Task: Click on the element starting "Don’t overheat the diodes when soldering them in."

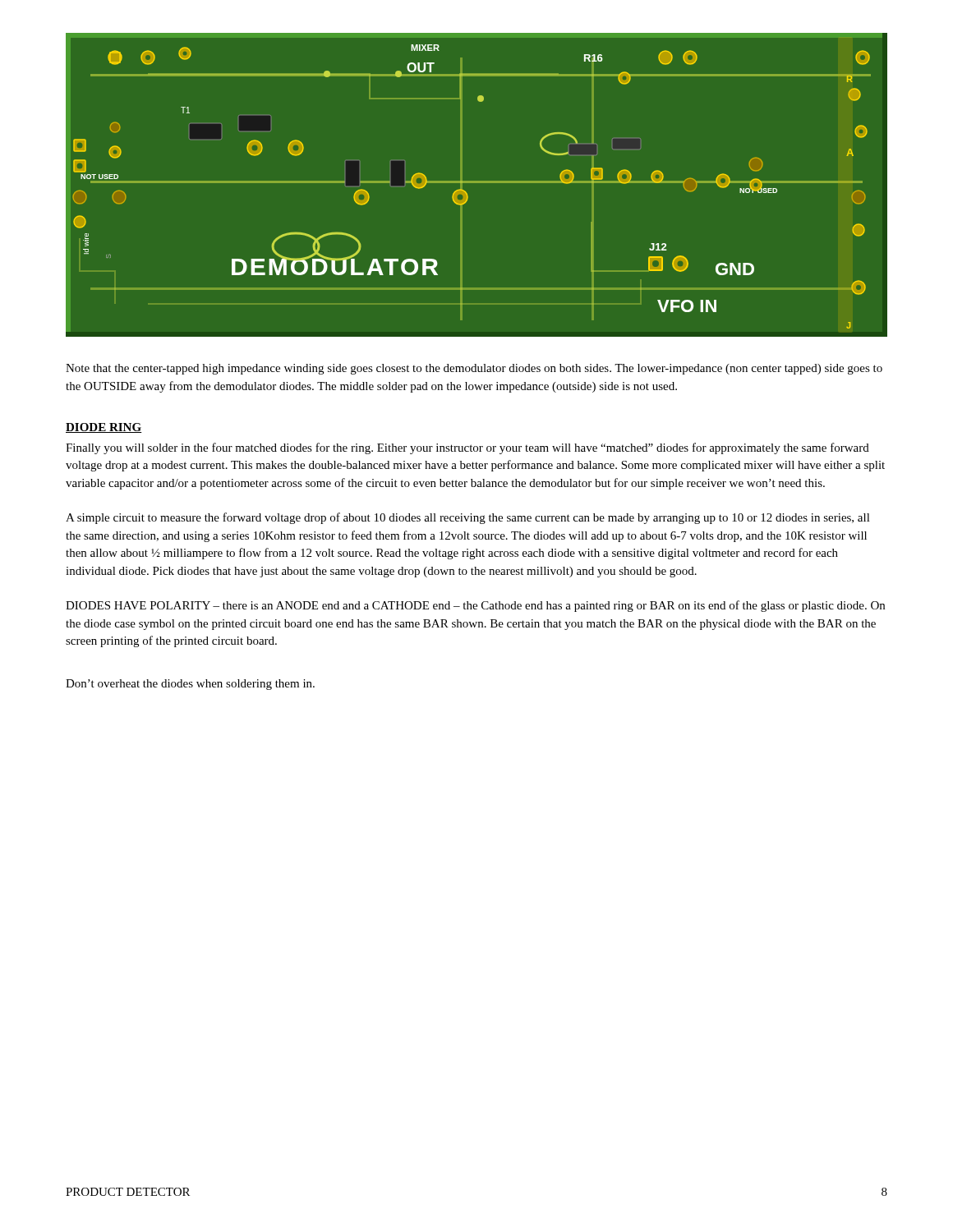Action: click(x=191, y=683)
